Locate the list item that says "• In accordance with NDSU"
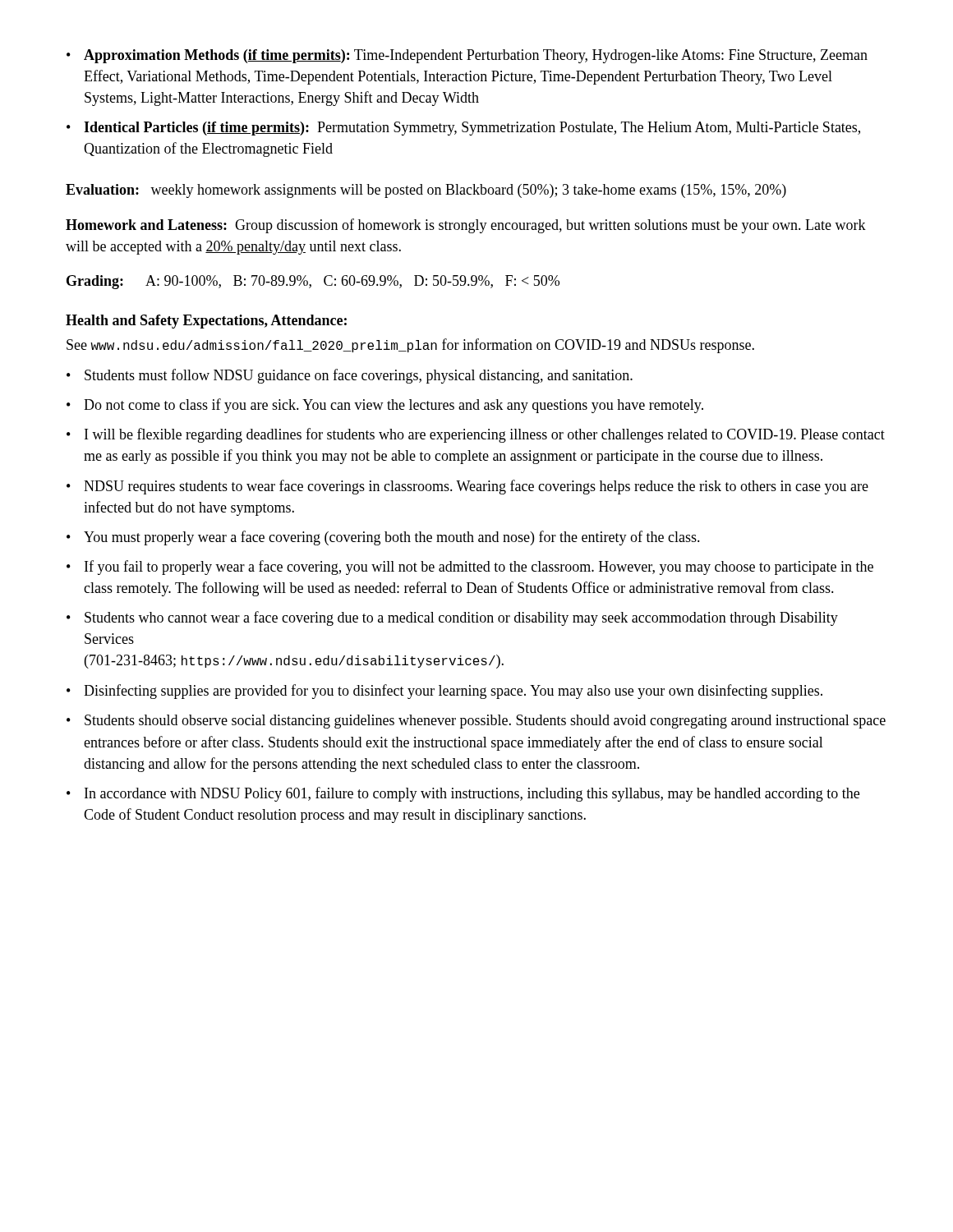 point(476,804)
